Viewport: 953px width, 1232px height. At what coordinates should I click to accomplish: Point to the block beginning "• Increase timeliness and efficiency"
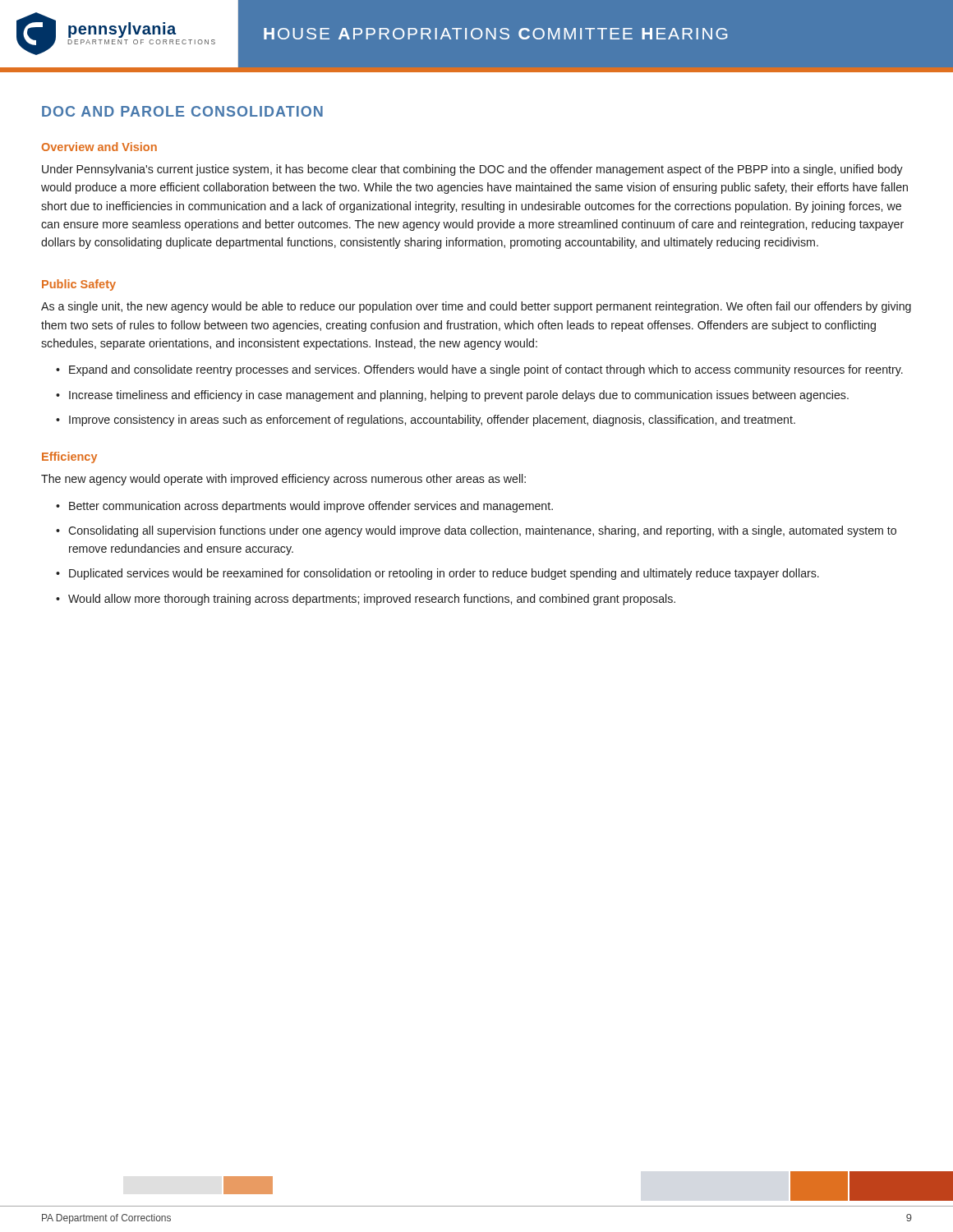pyautogui.click(x=453, y=395)
